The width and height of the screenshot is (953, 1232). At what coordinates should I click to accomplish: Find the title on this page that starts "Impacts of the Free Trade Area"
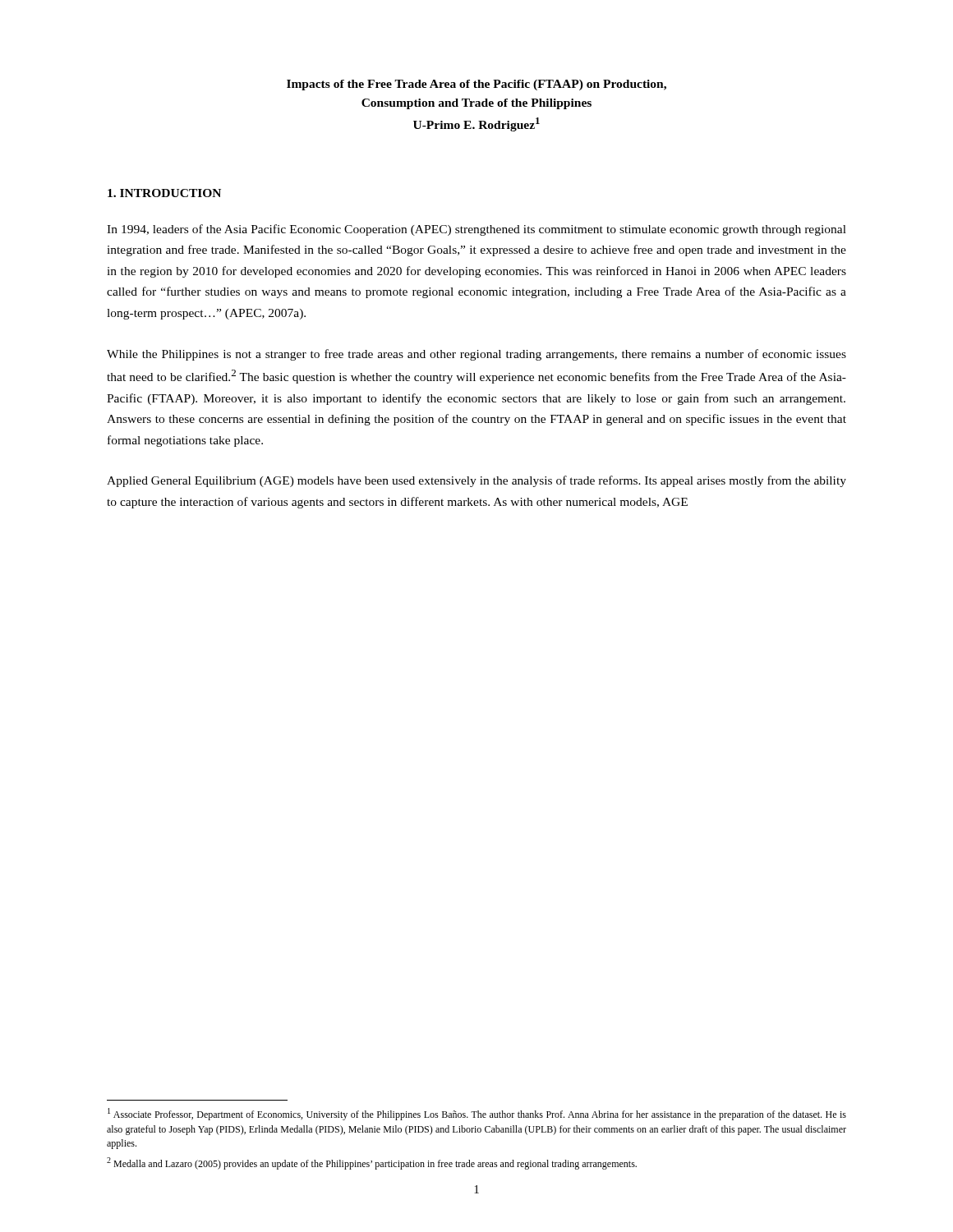(x=476, y=104)
